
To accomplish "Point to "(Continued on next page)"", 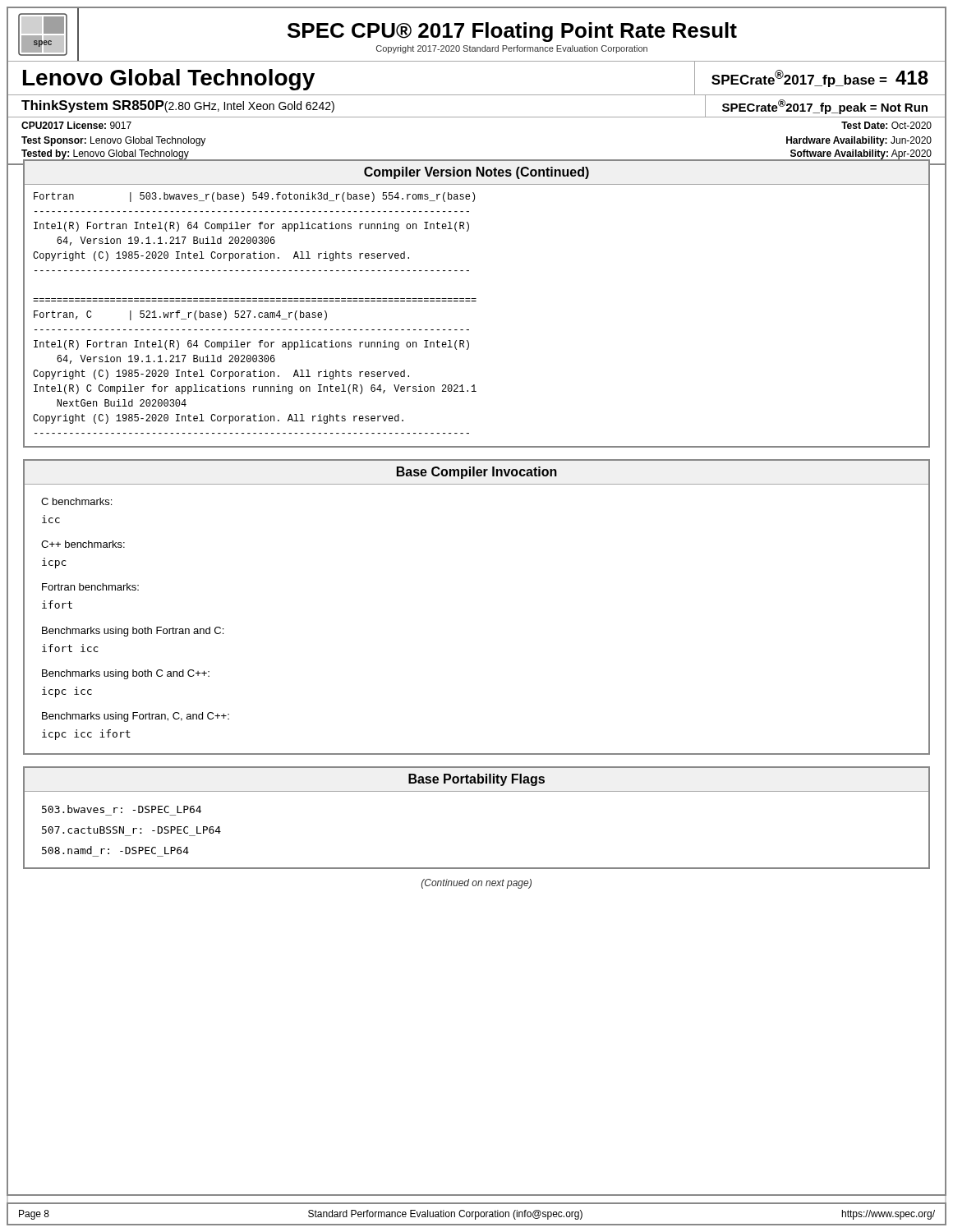I will 476,883.
